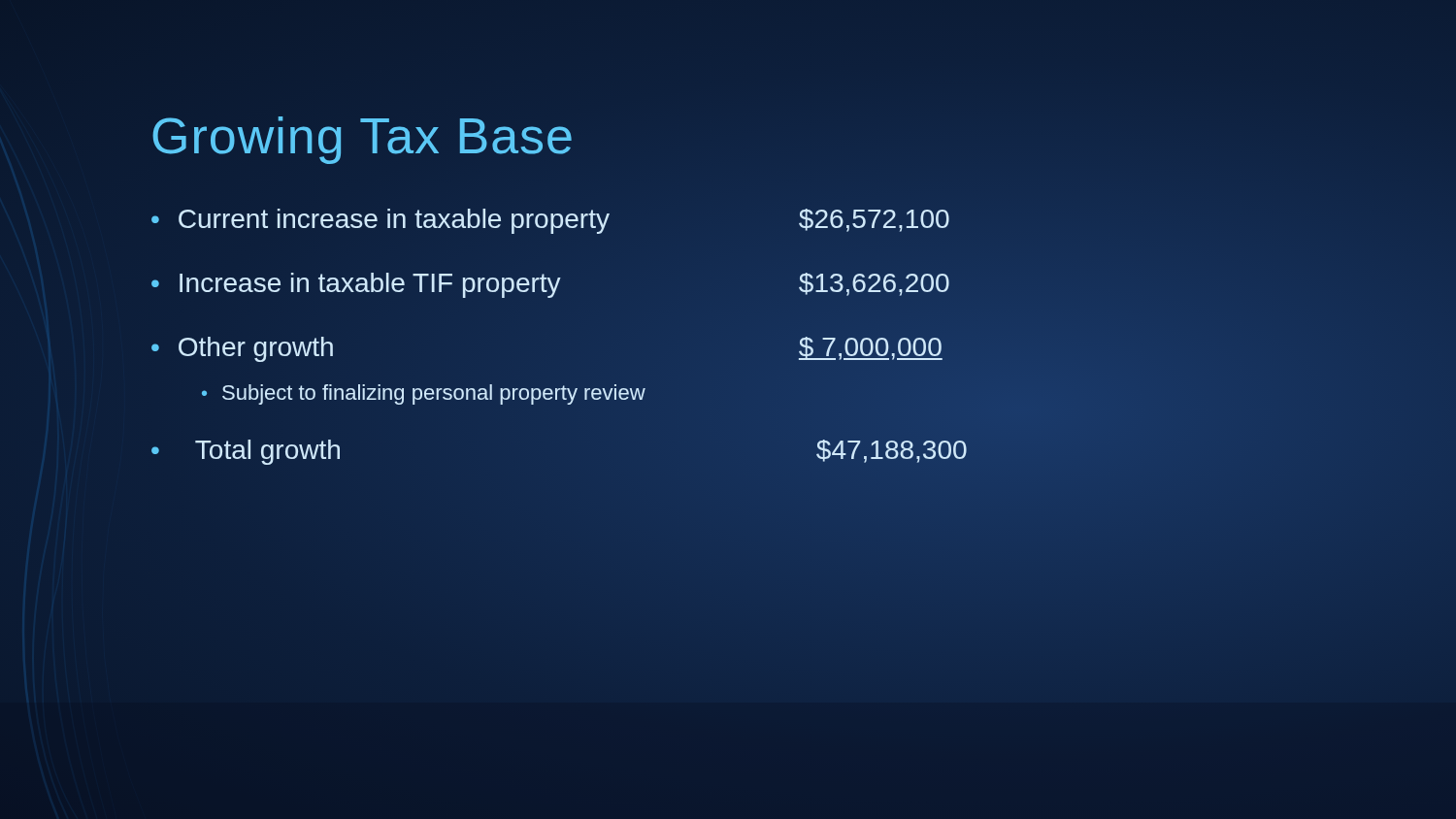Locate the title

coord(363,136)
